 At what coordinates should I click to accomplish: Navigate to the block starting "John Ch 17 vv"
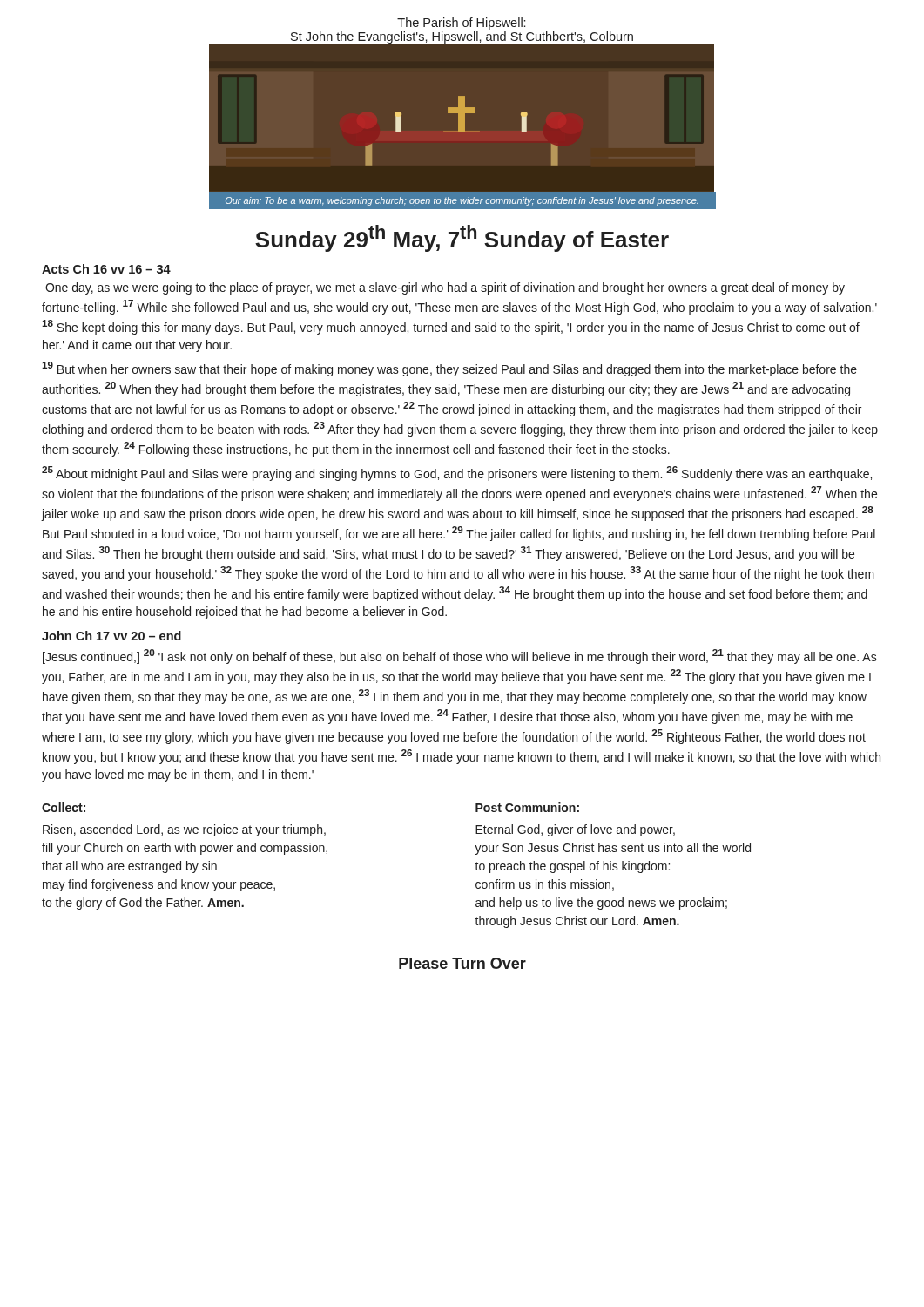pyautogui.click(x=112, y=636)
